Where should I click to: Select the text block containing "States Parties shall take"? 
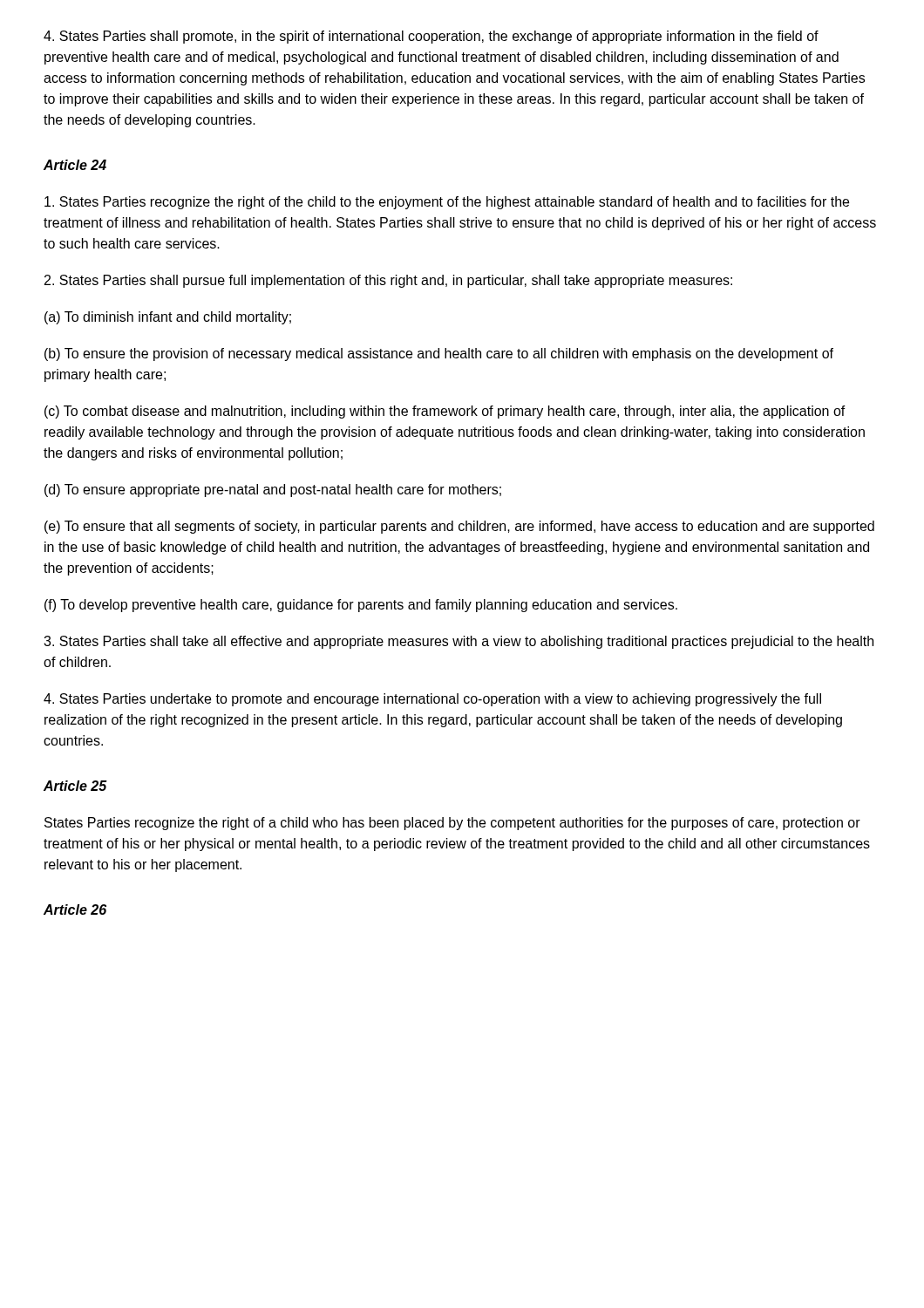(459, 652)
